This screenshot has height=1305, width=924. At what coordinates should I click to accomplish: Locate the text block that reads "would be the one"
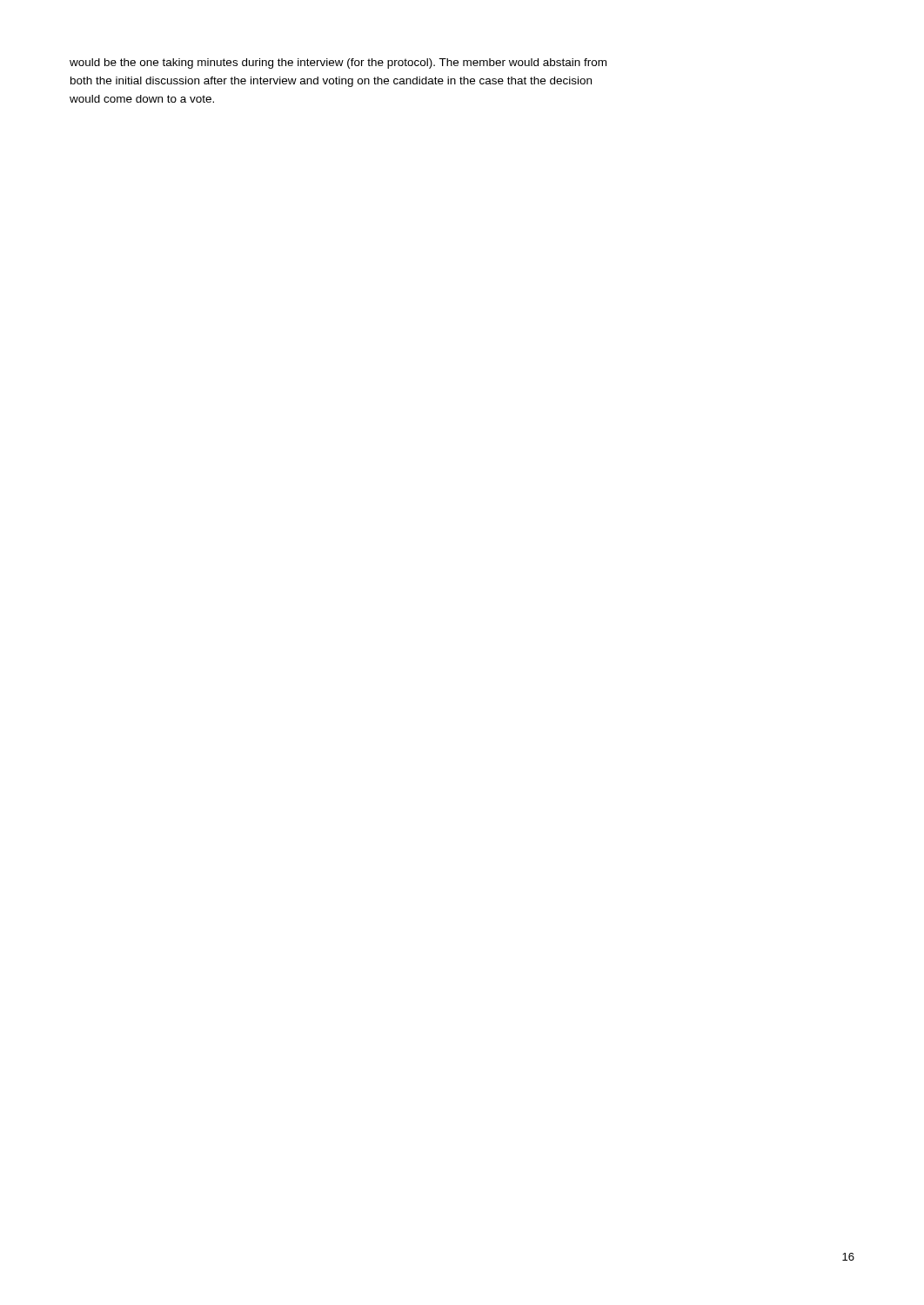click(x=338, y=80)
